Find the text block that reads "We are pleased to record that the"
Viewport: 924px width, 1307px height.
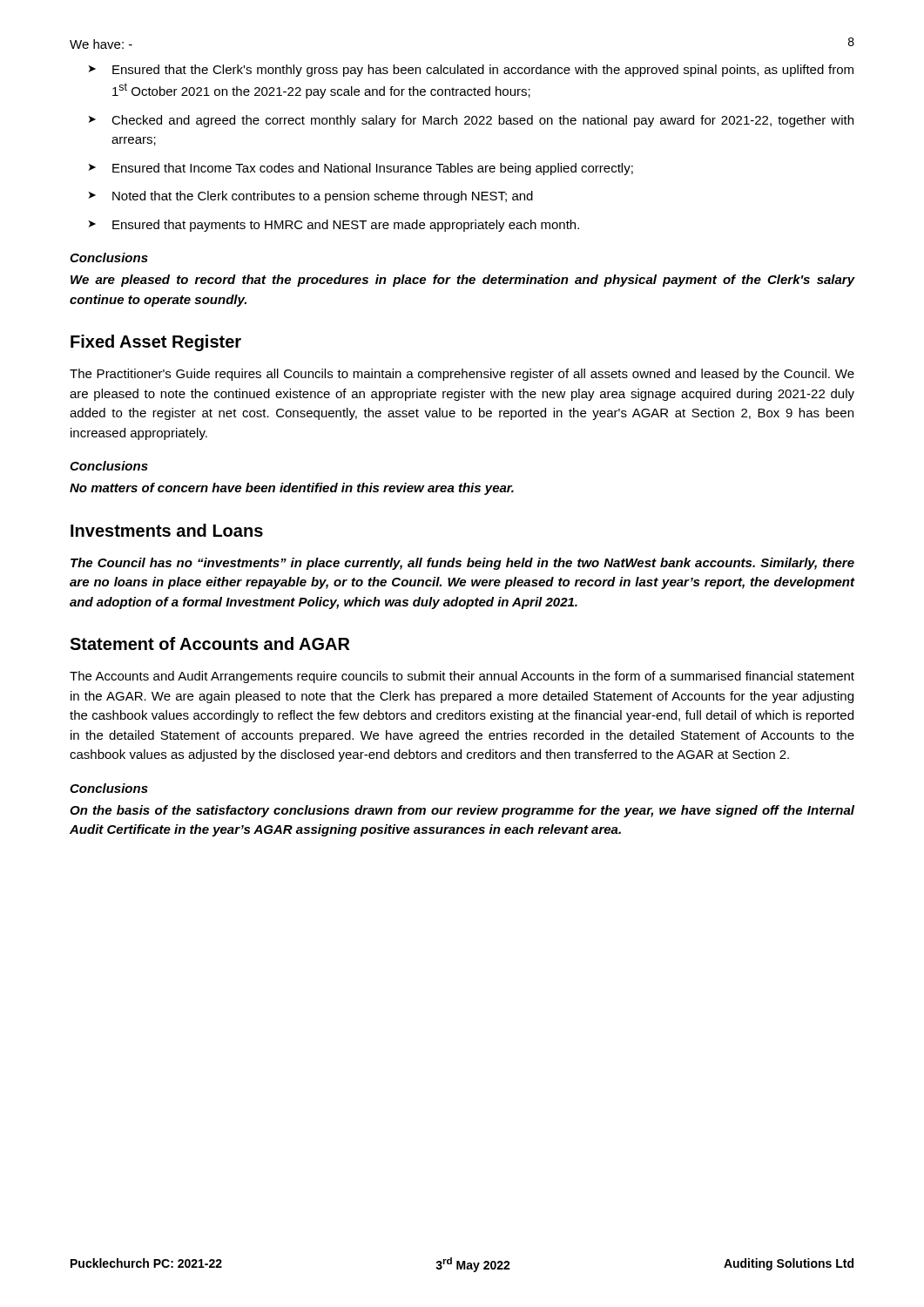pos(462,289)
